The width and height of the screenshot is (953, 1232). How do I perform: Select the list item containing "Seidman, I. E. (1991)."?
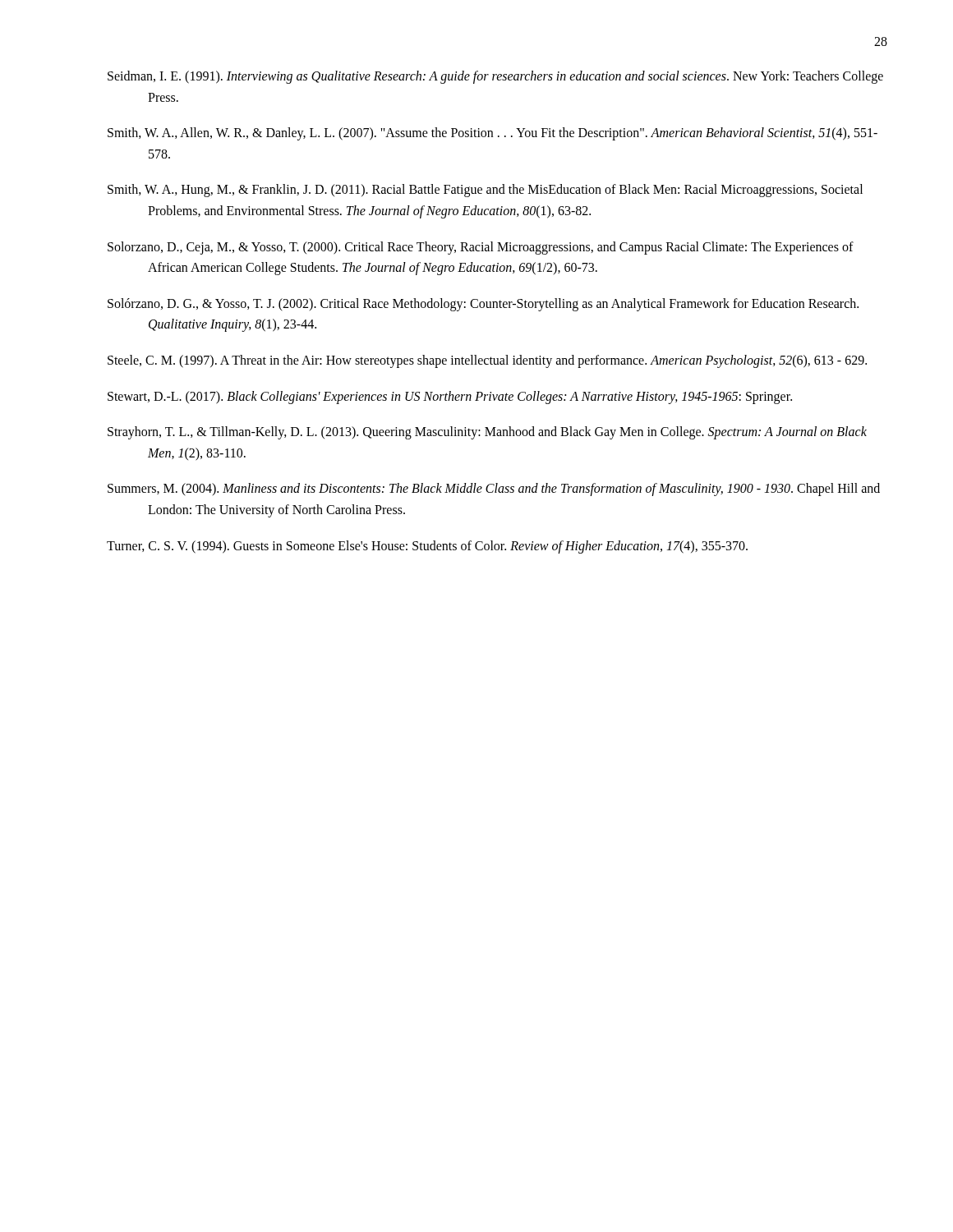[x=495, y=86]
